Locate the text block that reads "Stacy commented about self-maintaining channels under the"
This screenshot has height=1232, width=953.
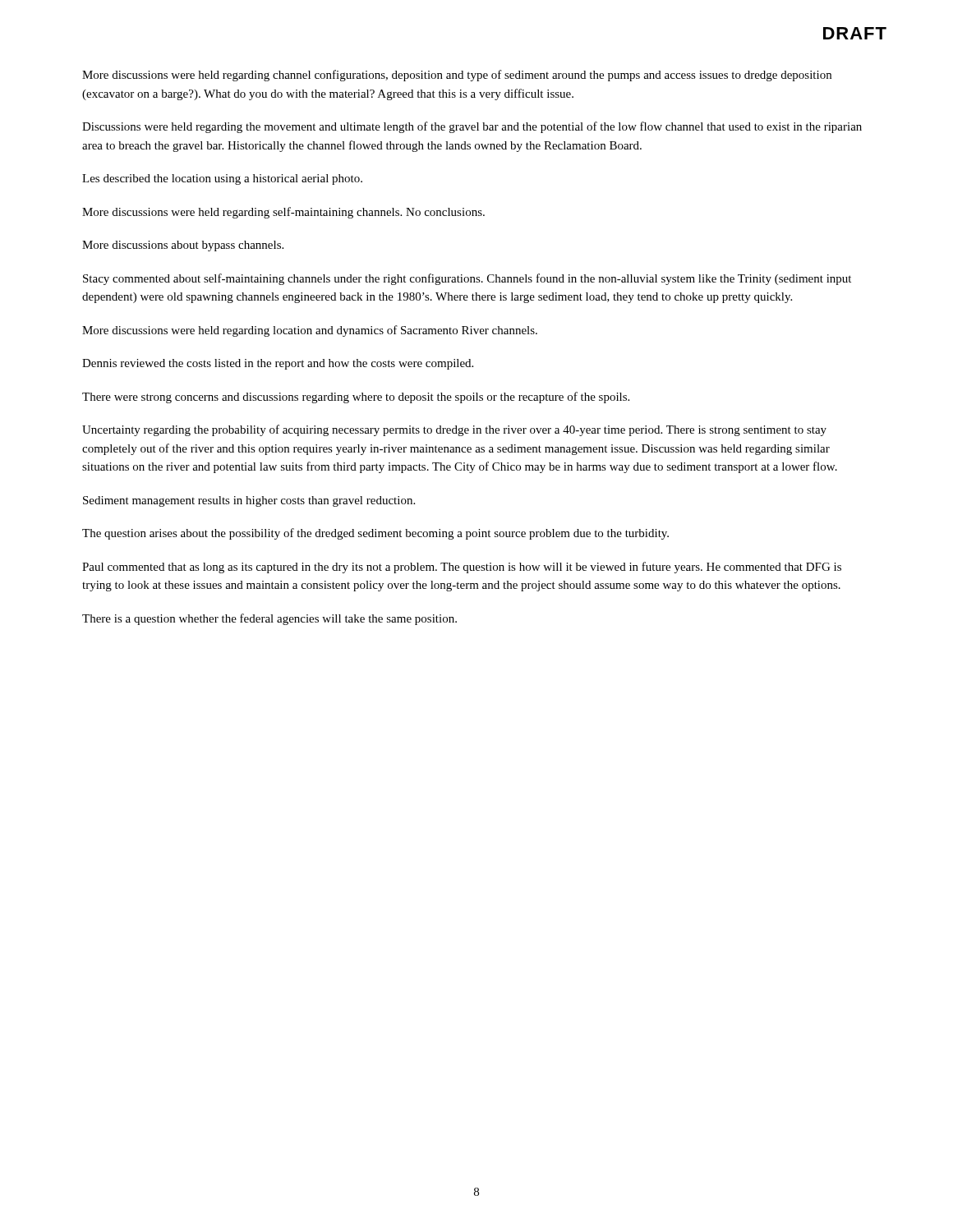click(467, 287)
